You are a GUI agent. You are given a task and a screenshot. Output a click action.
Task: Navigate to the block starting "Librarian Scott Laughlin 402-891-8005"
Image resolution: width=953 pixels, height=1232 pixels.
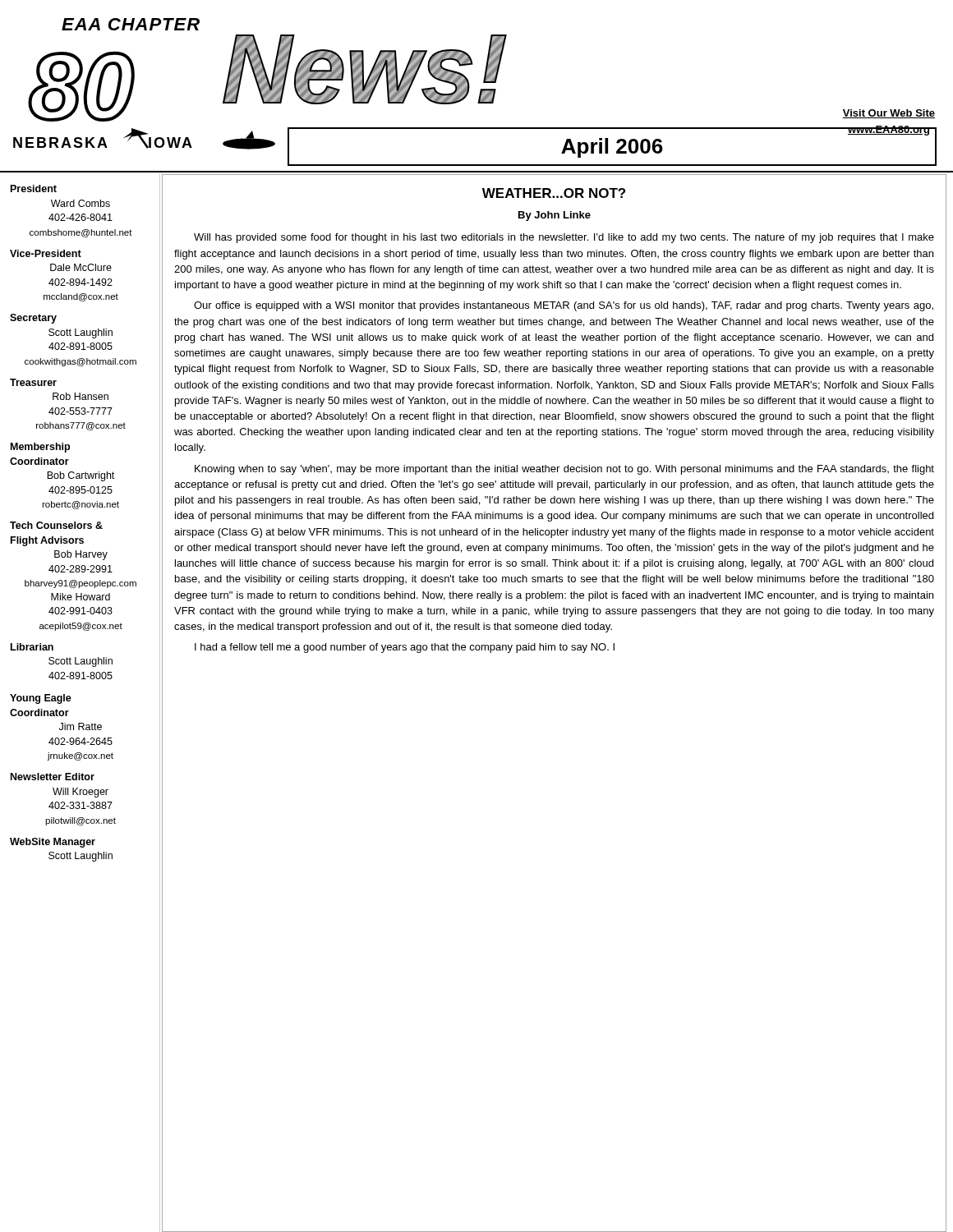pos(80,662)
